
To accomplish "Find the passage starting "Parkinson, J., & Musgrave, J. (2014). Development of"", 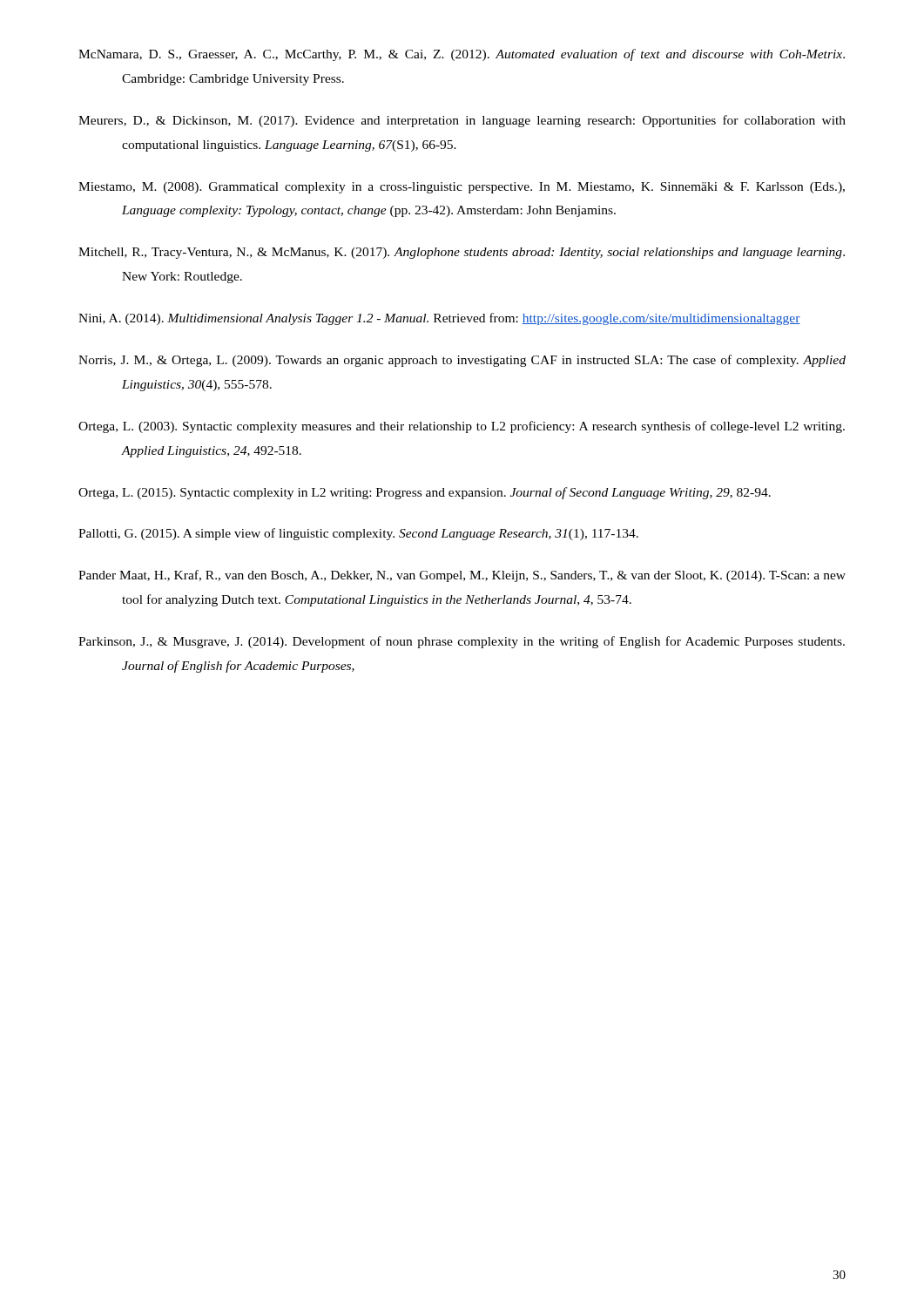I will (x=462, y=653).
